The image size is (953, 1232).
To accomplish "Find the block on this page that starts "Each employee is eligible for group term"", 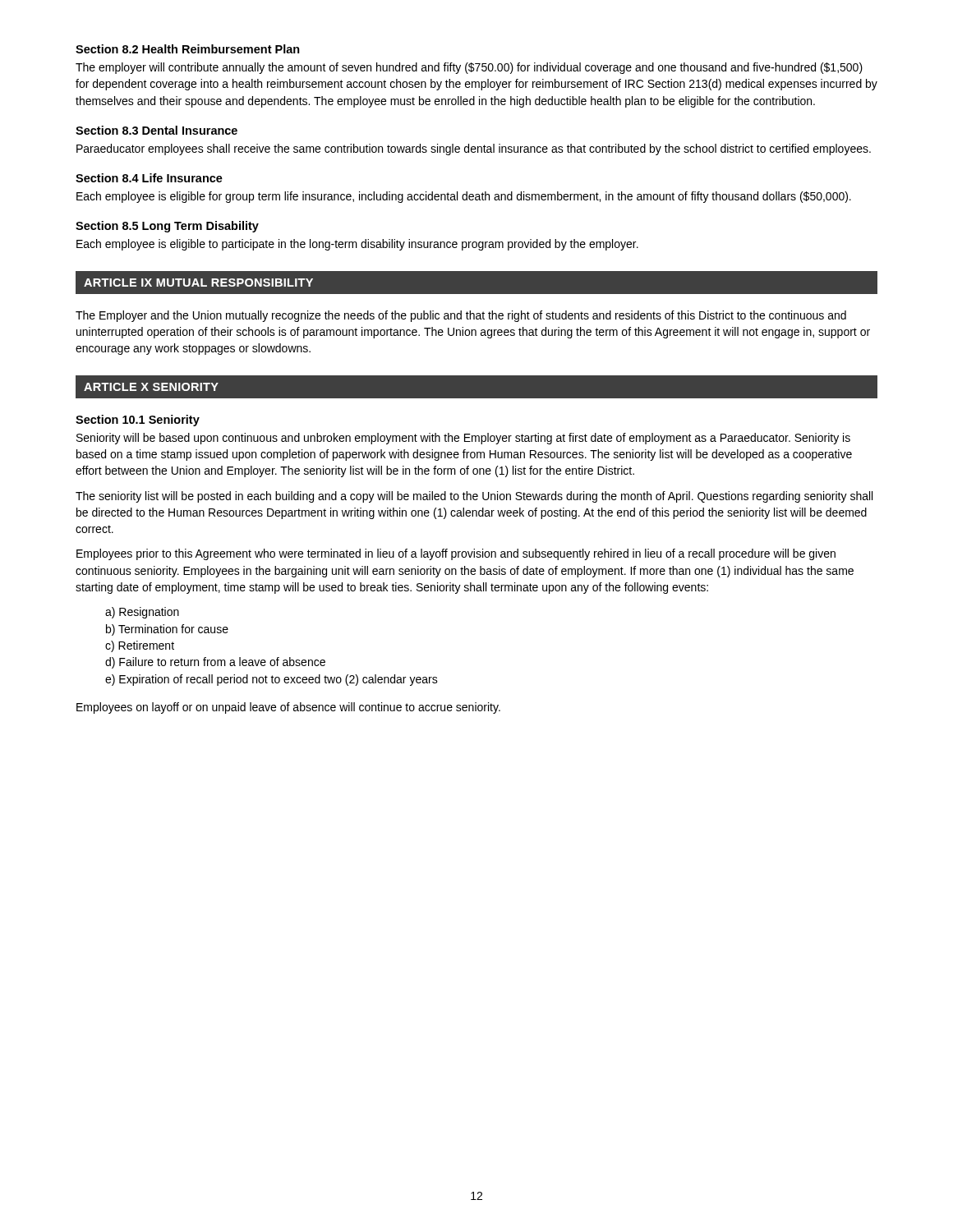I will tap(464, 196).
